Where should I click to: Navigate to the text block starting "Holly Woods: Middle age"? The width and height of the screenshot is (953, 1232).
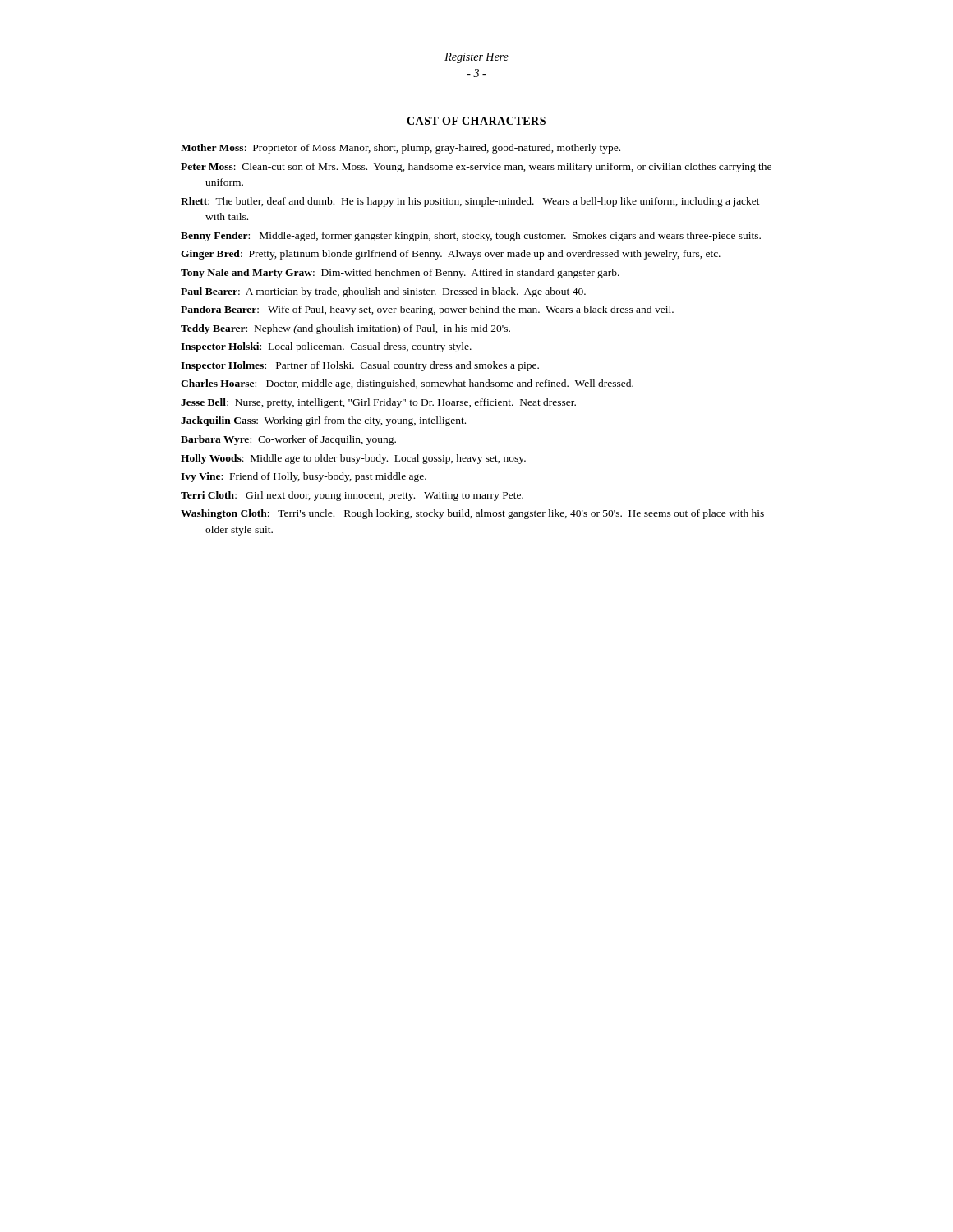[x=354, y=458]
